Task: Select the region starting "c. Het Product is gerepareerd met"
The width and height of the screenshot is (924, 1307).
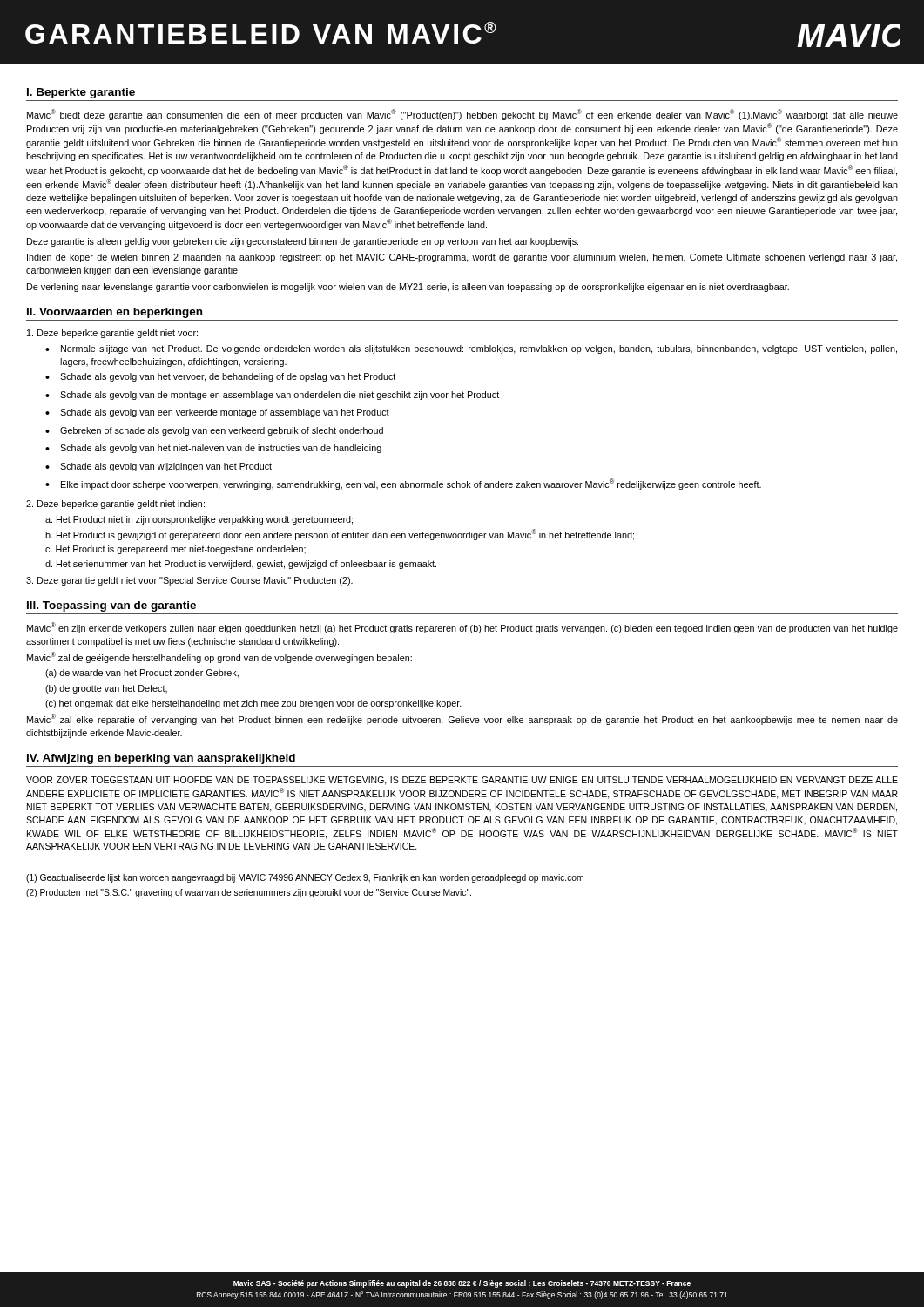Action: pos(176,549)
